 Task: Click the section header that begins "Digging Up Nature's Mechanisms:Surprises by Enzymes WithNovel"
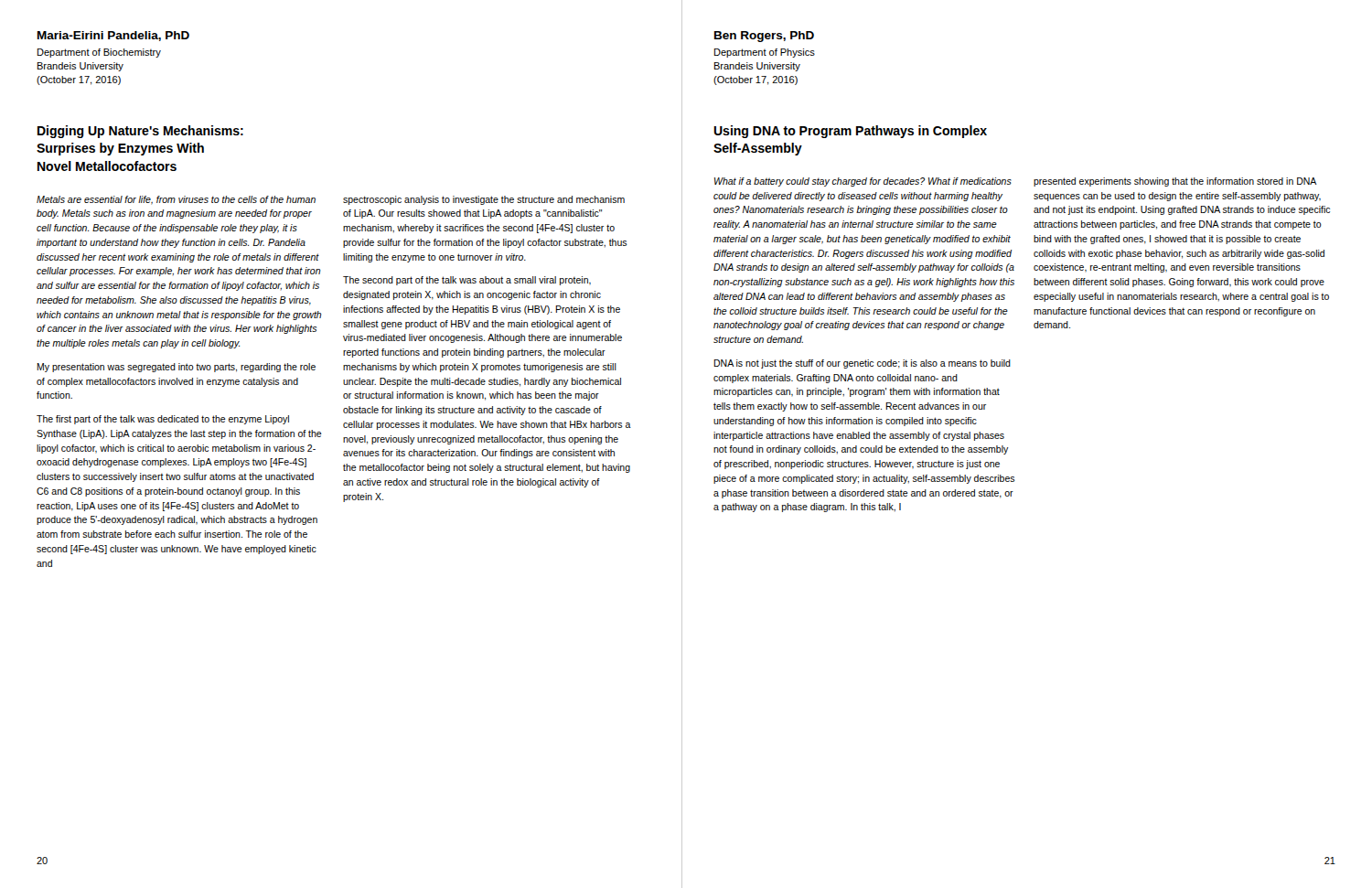[140, 148]
